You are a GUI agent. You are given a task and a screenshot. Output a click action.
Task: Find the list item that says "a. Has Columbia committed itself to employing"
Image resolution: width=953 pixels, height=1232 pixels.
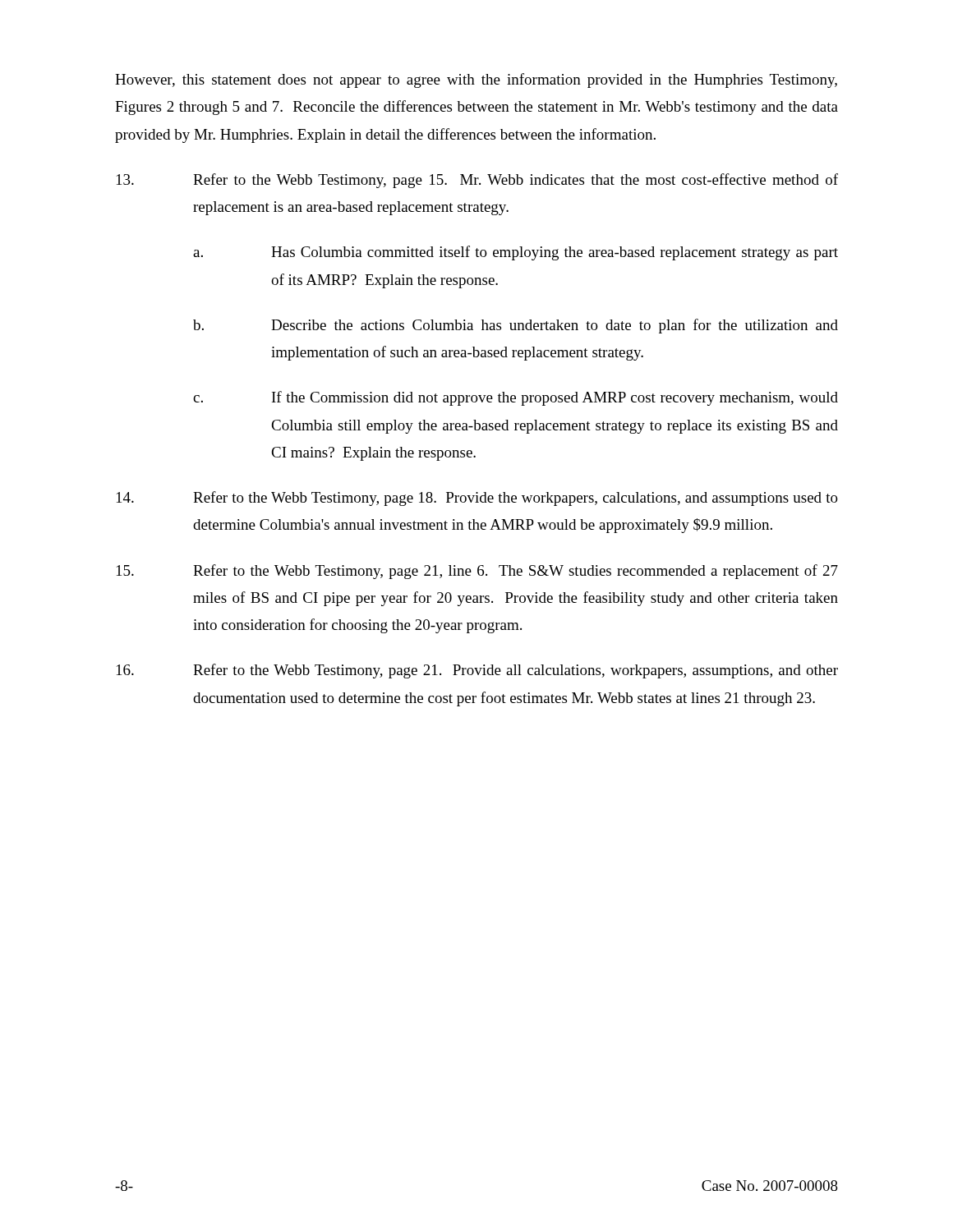[516, 266]
